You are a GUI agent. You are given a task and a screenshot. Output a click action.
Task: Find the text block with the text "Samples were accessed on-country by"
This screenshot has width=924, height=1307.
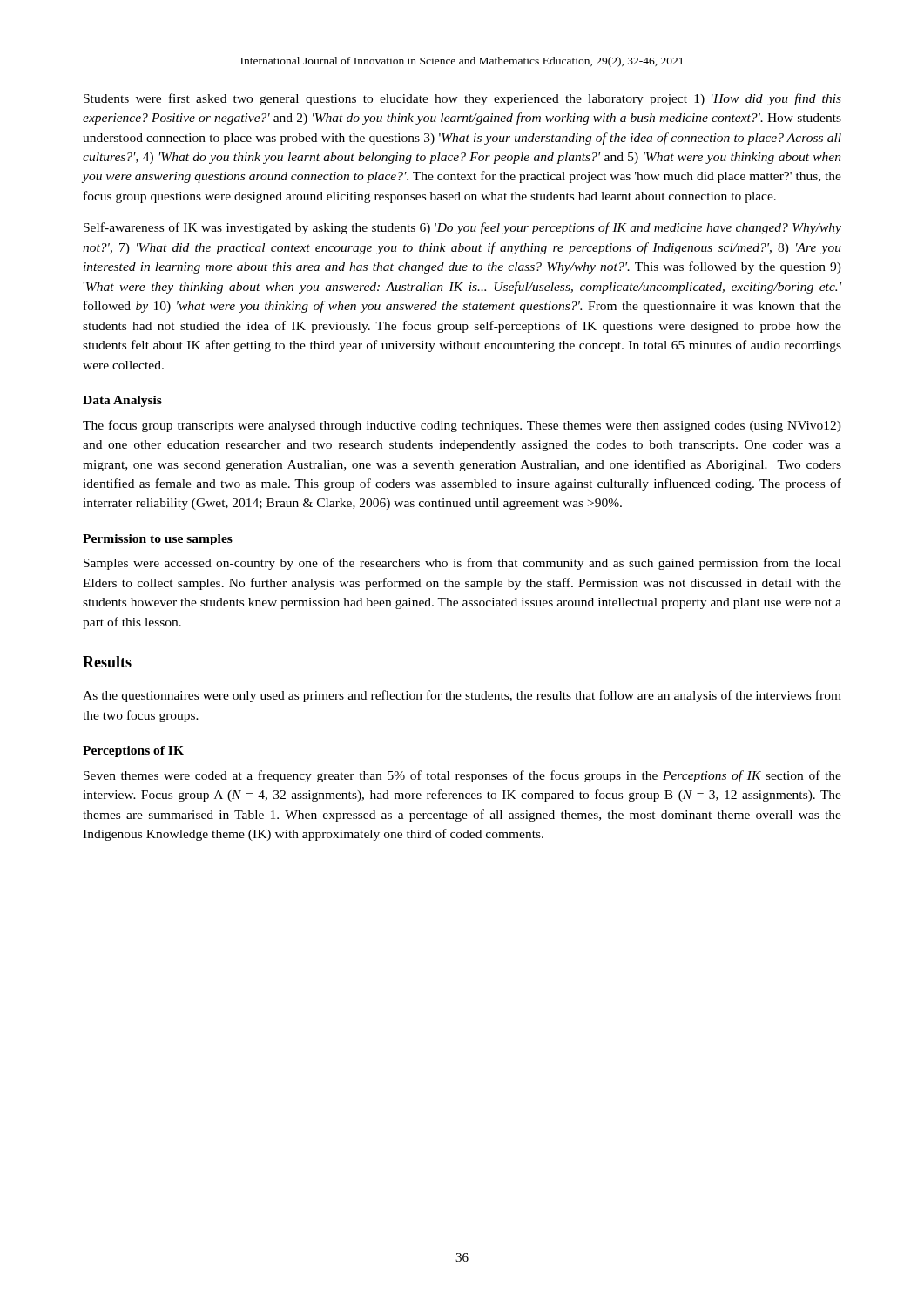pos(462,592)
